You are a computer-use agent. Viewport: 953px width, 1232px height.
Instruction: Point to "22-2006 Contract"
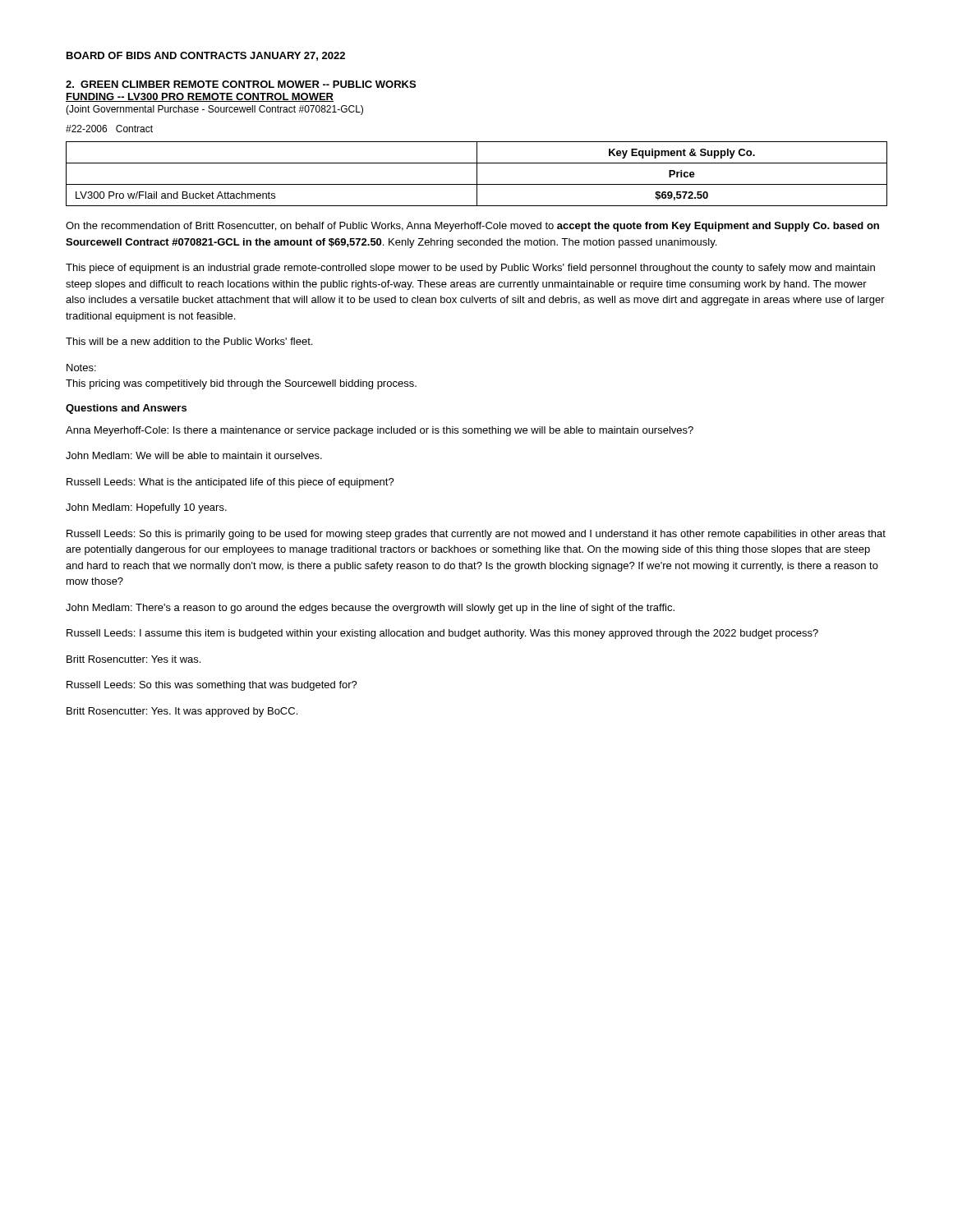(x=109, y=129)
